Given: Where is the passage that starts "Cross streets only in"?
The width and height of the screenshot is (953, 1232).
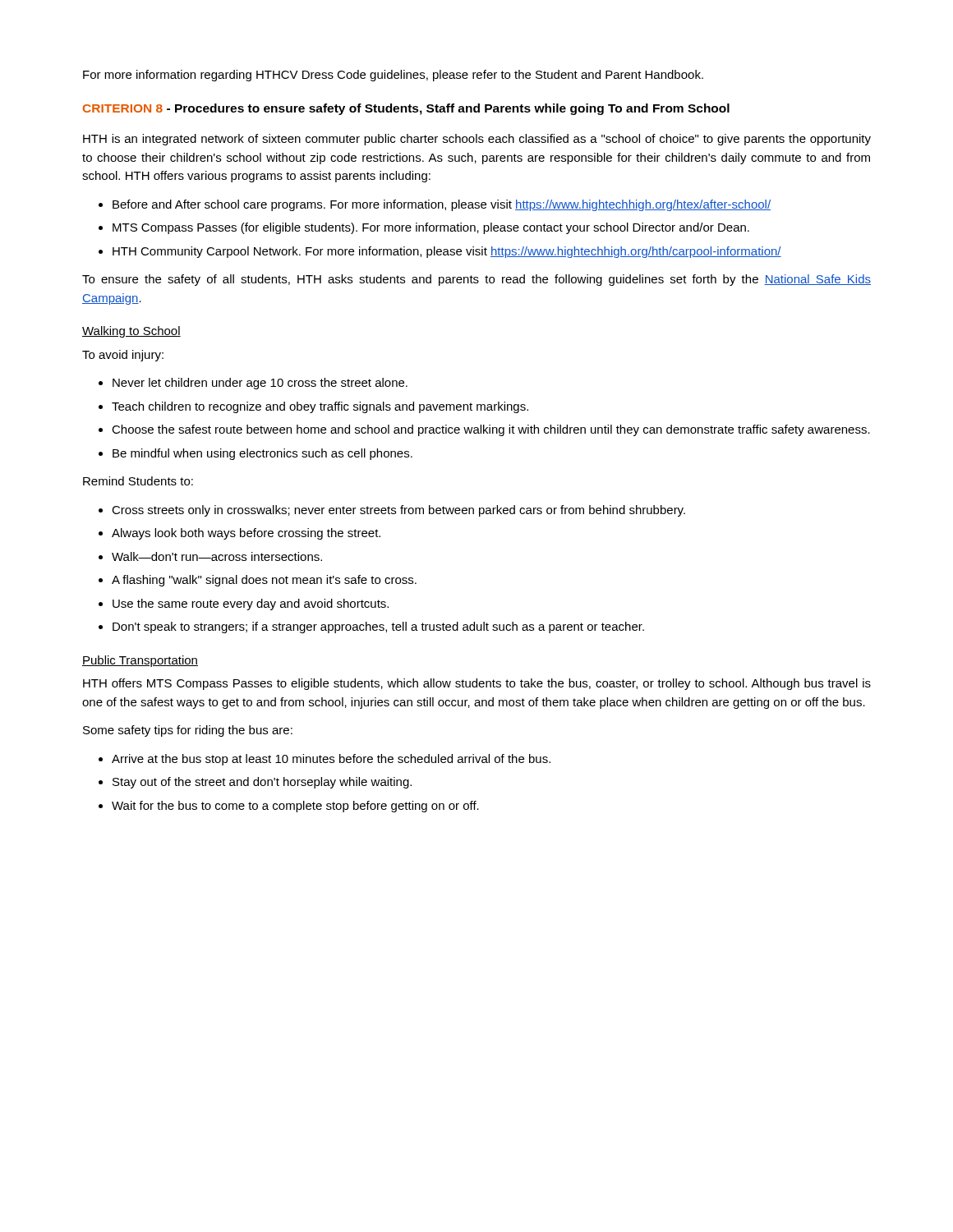Looking at the screenshot, I should point(491,510).
